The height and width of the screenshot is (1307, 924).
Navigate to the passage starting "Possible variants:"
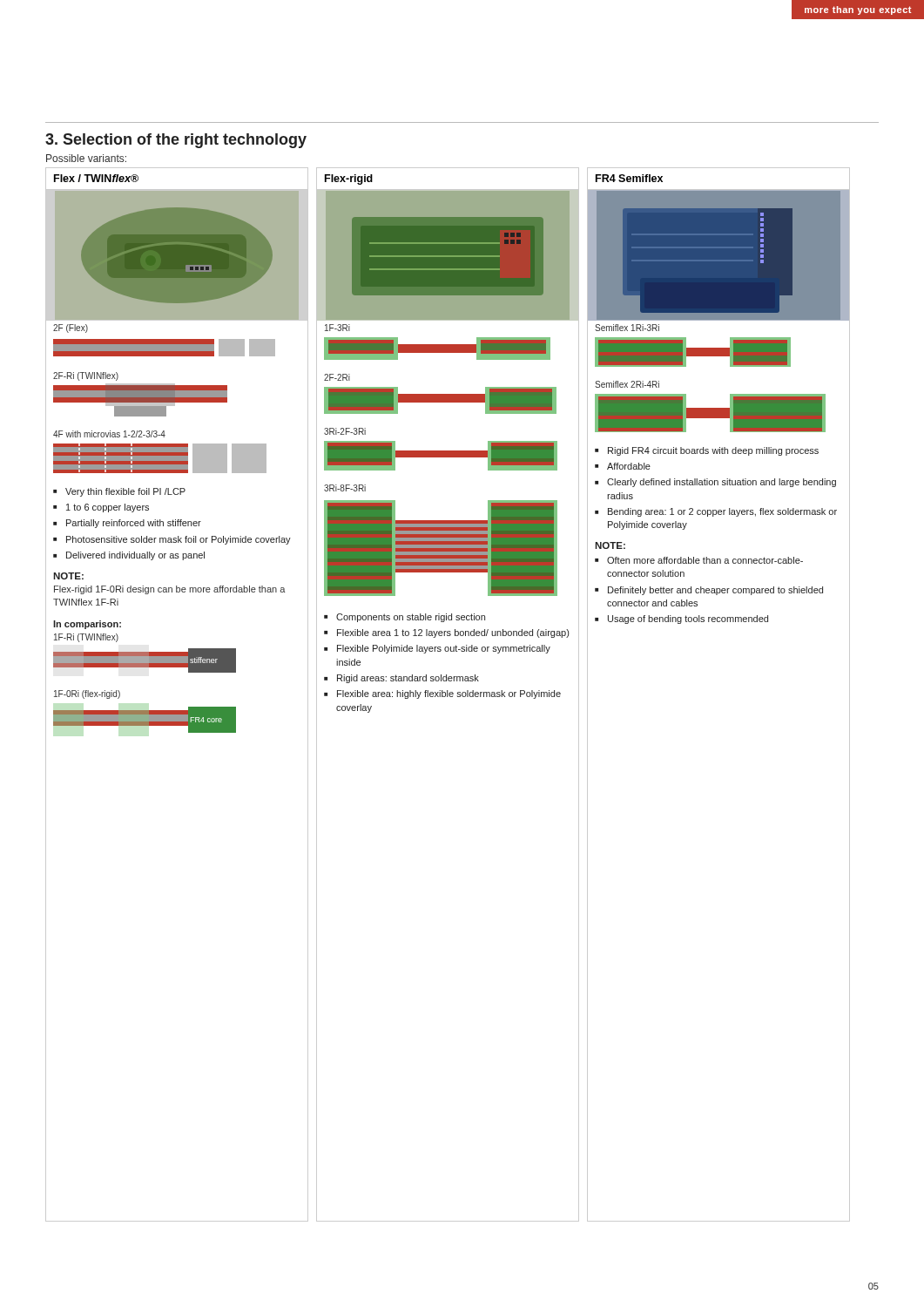(86, 159)
